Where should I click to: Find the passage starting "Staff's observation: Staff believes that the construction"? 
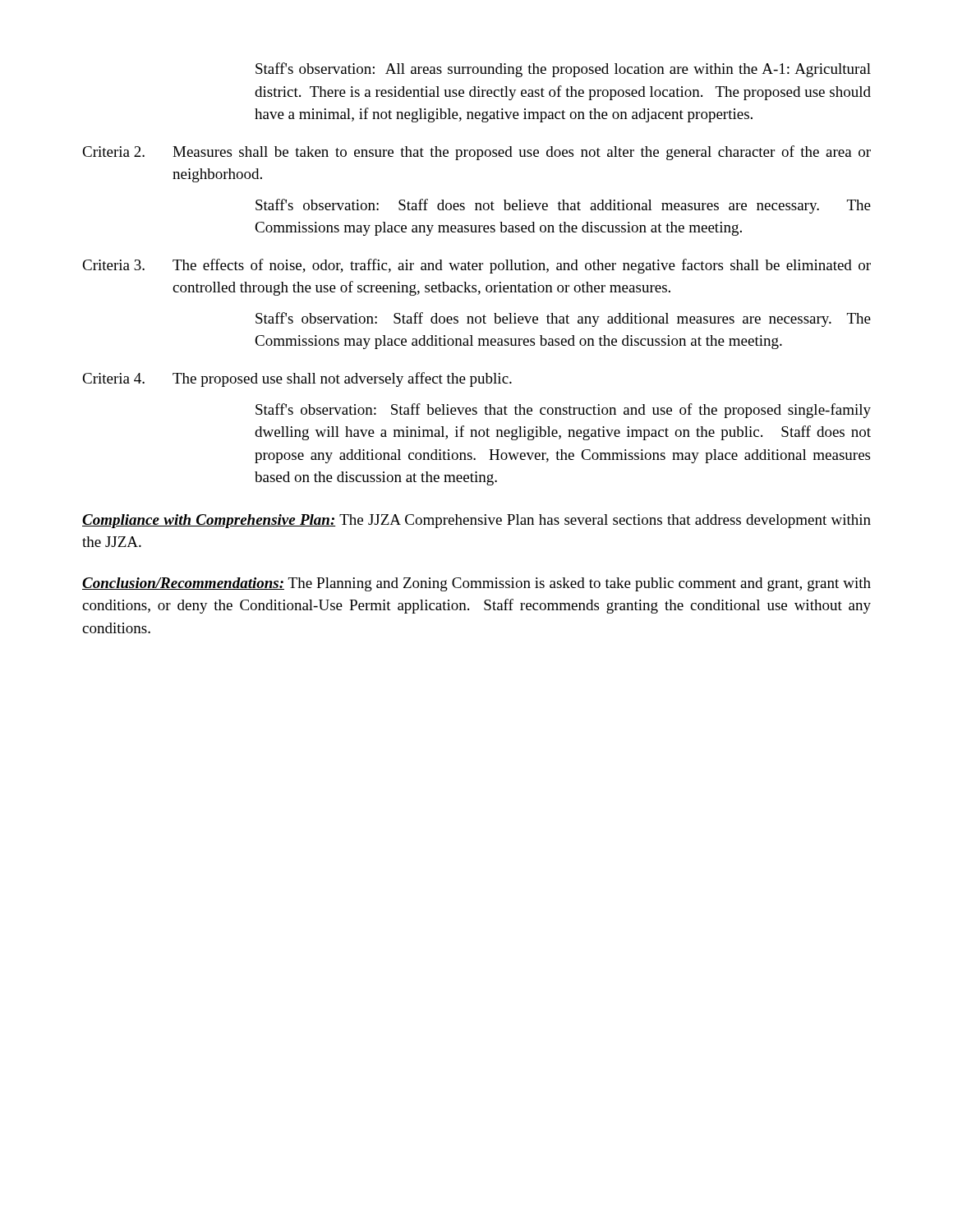563,443
